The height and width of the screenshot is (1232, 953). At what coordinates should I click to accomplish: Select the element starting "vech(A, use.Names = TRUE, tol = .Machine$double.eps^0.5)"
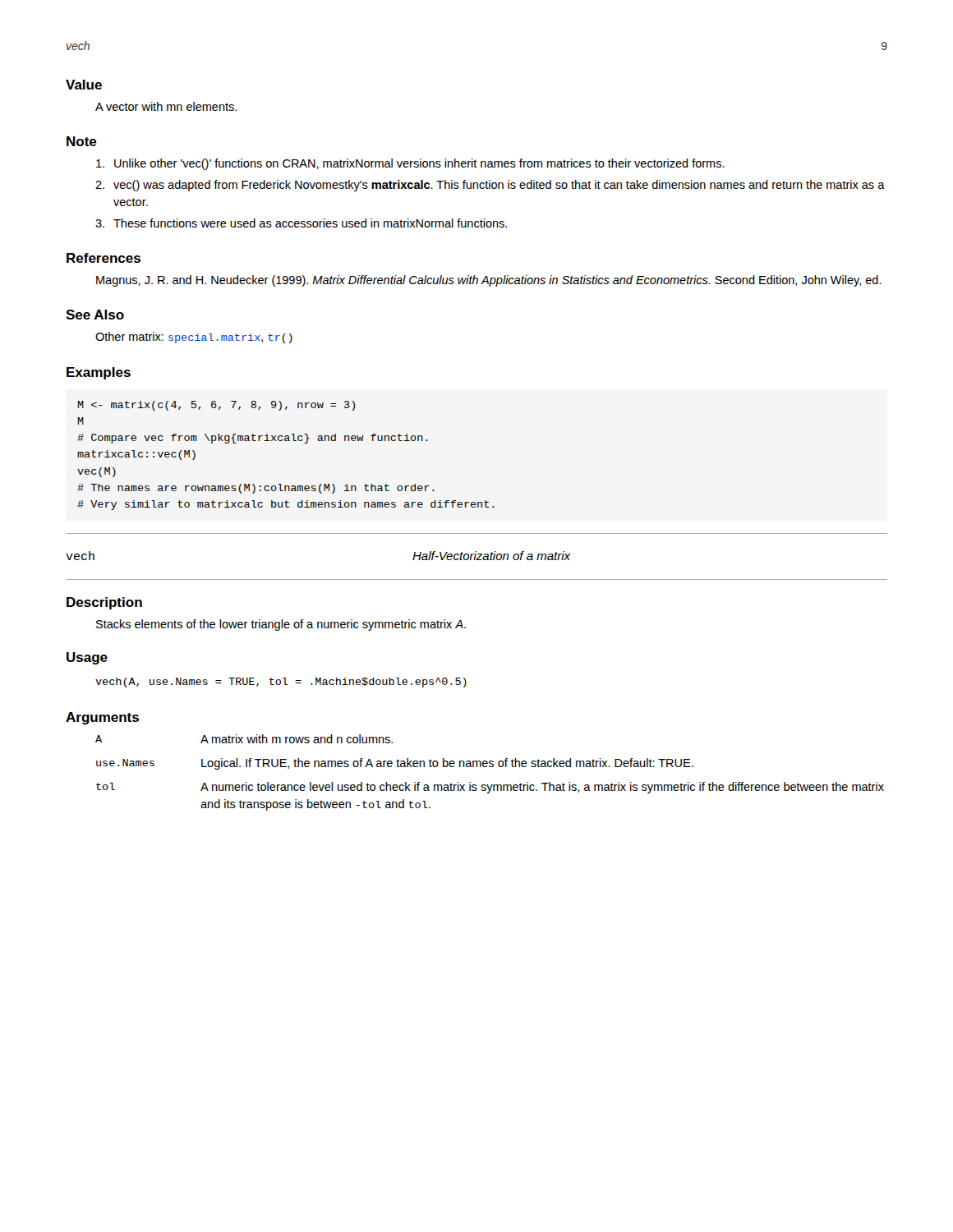pos(281,683)
